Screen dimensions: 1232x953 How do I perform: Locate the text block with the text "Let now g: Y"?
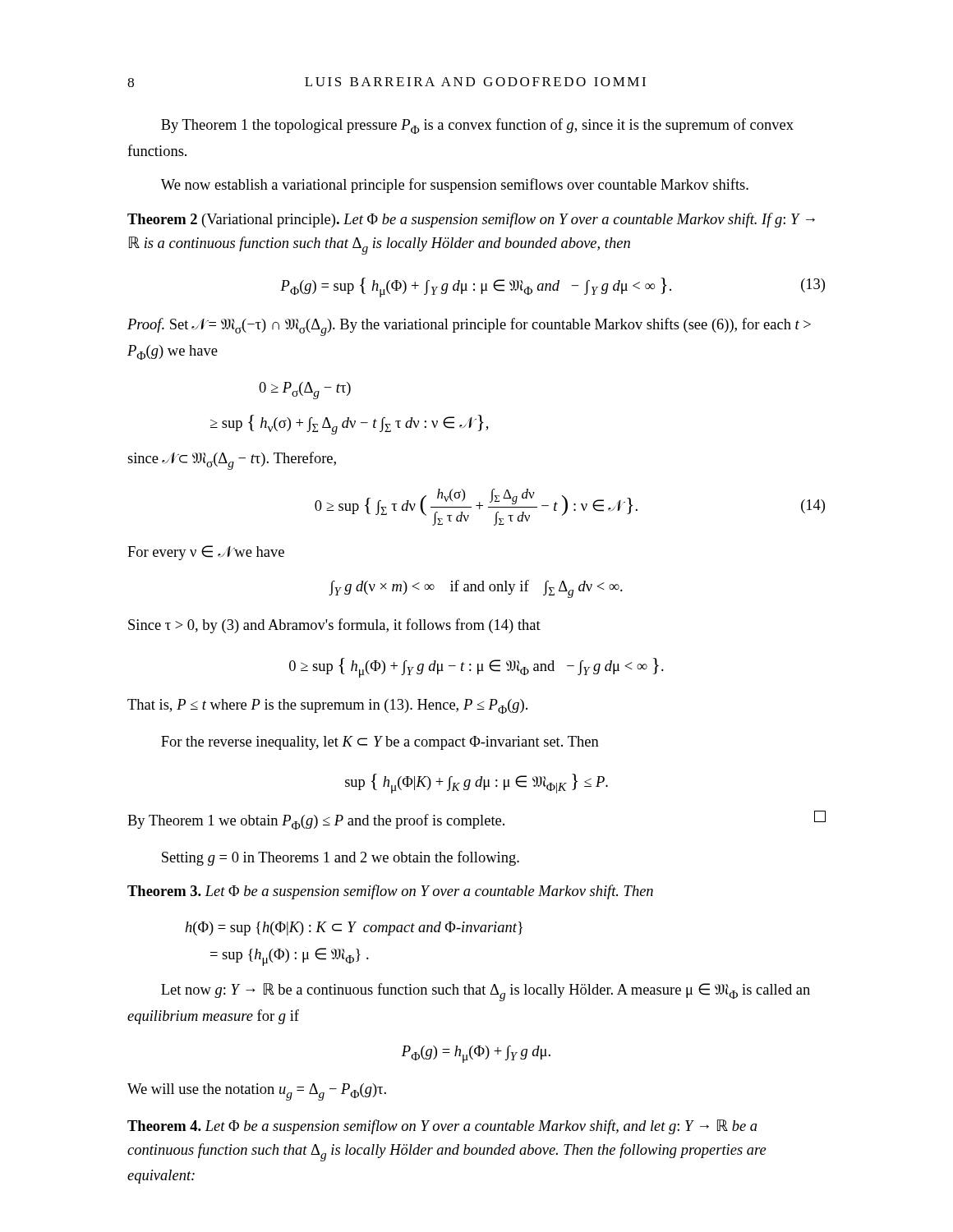[x=476, y=1003]
